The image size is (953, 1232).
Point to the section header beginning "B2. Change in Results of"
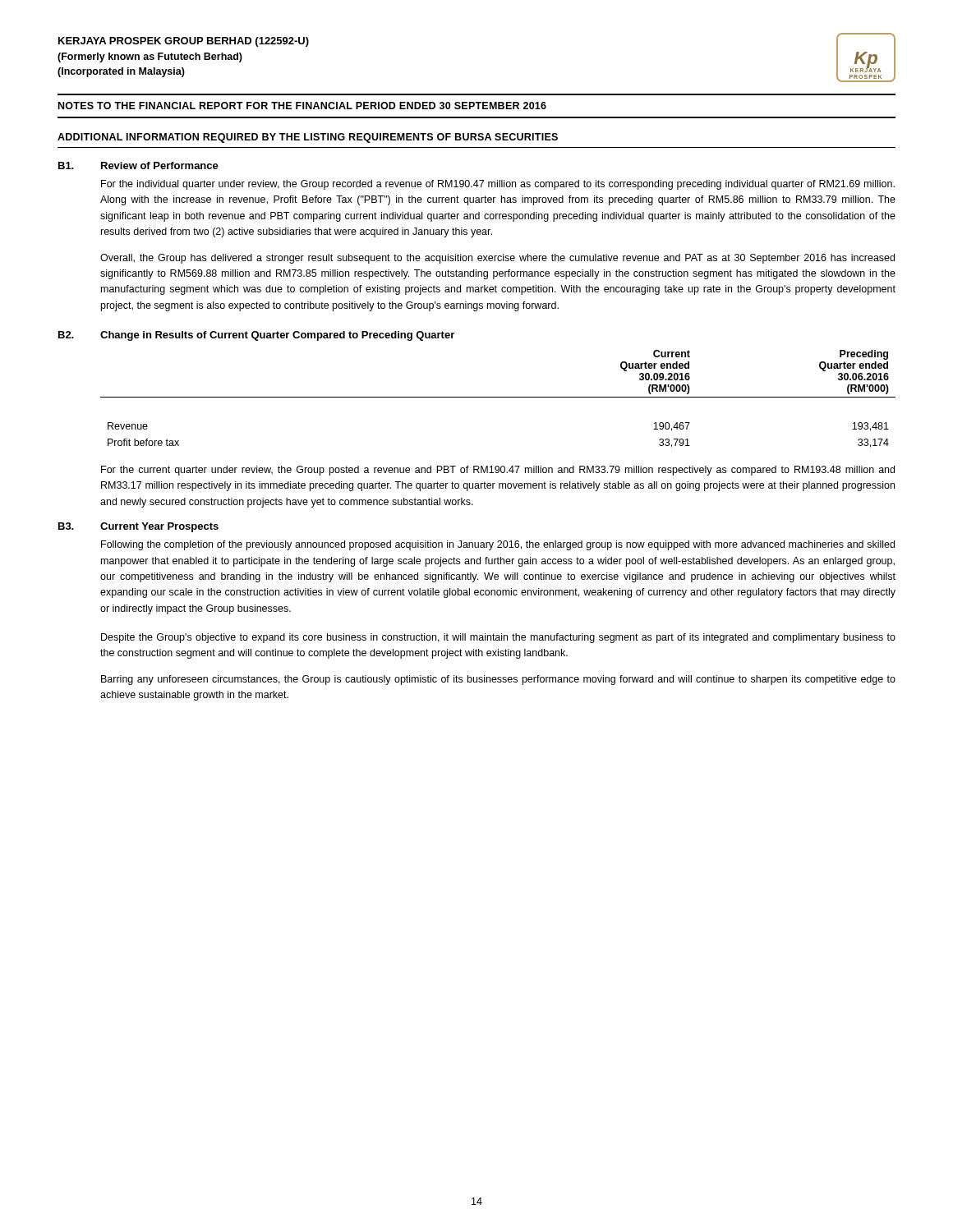pyautogui.click(x=256, y=335)
